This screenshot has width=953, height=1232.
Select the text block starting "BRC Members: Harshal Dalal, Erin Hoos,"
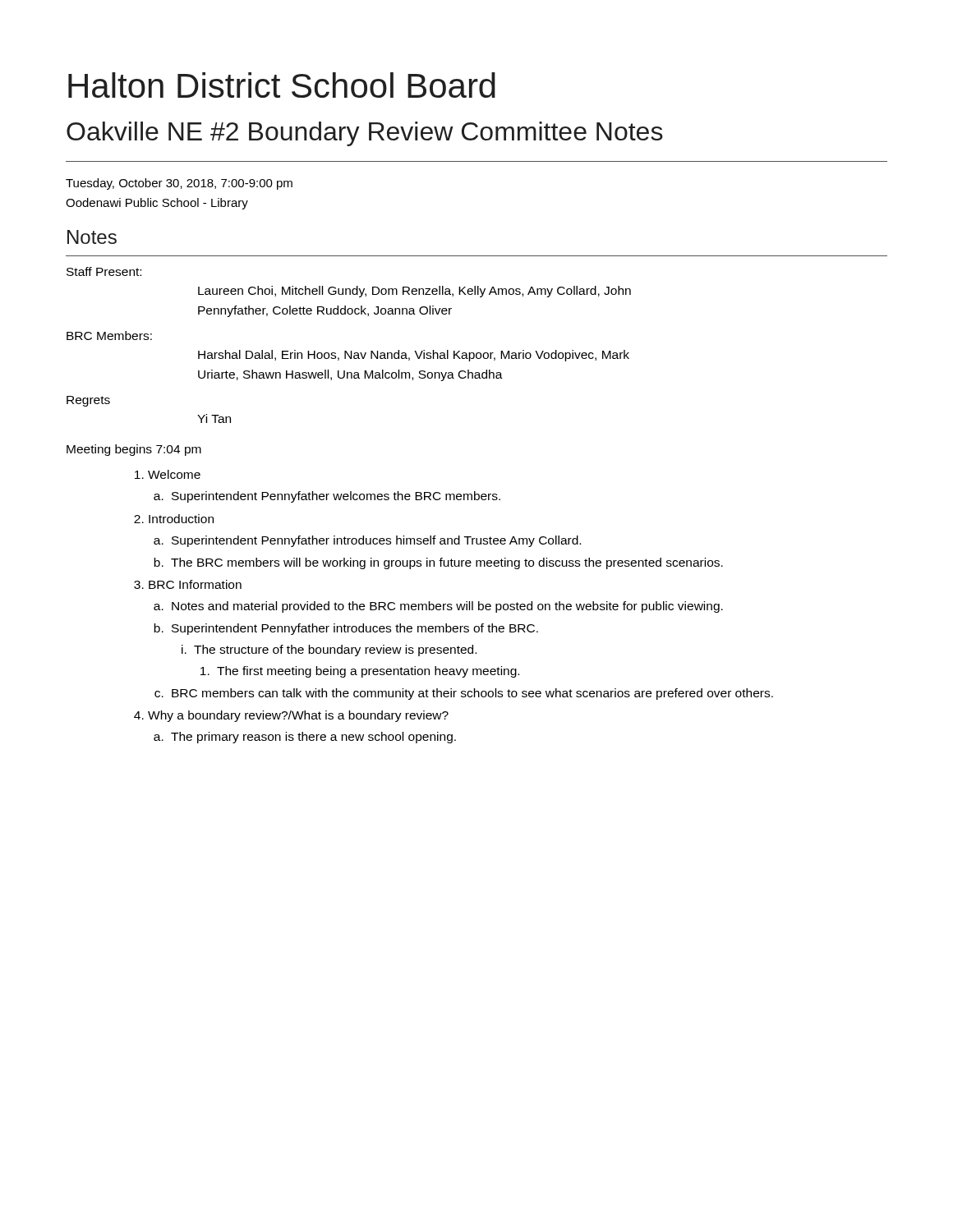pos(476,357)
